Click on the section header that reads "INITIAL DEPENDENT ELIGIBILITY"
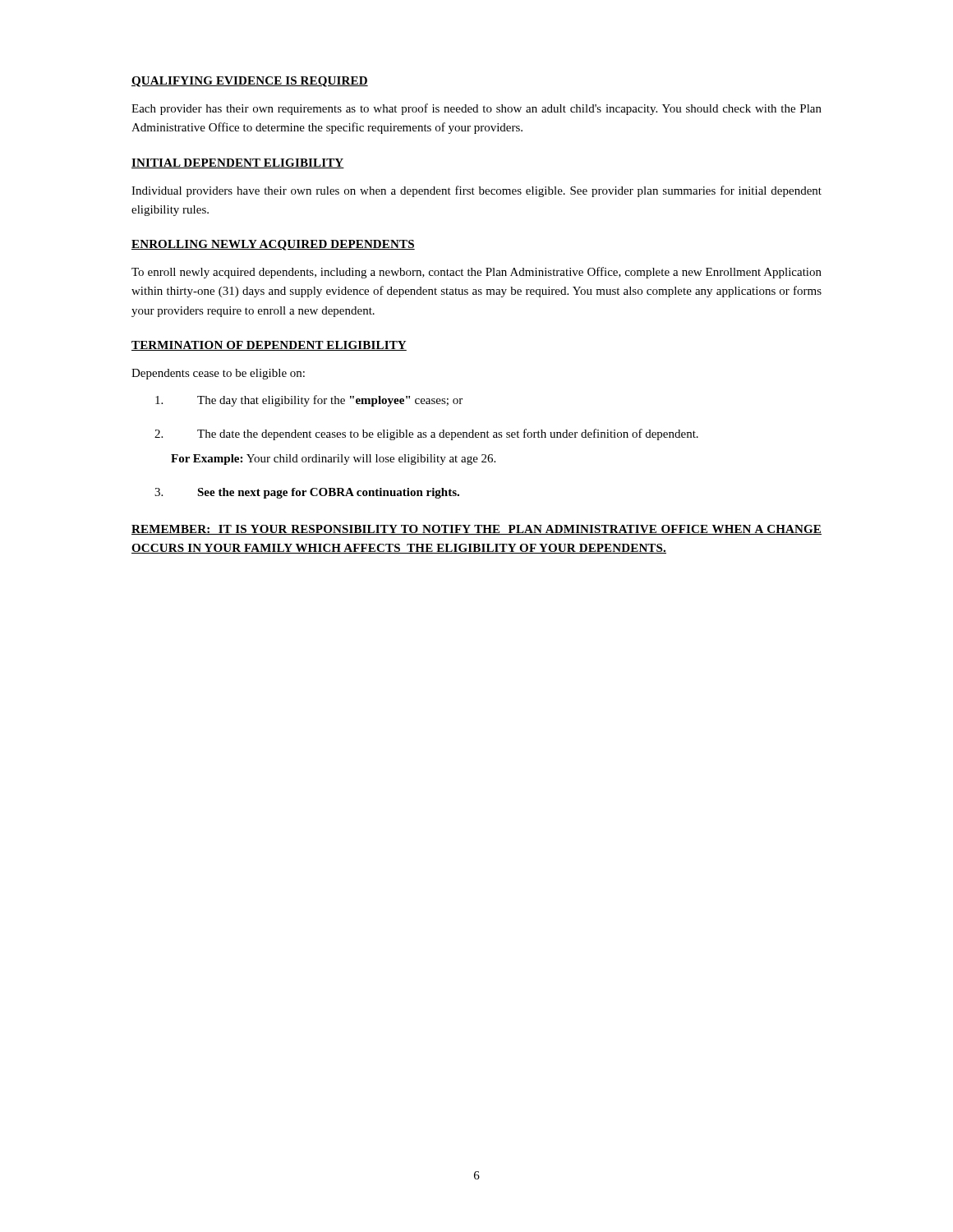Screen dimensions: 1232x953 238,162
